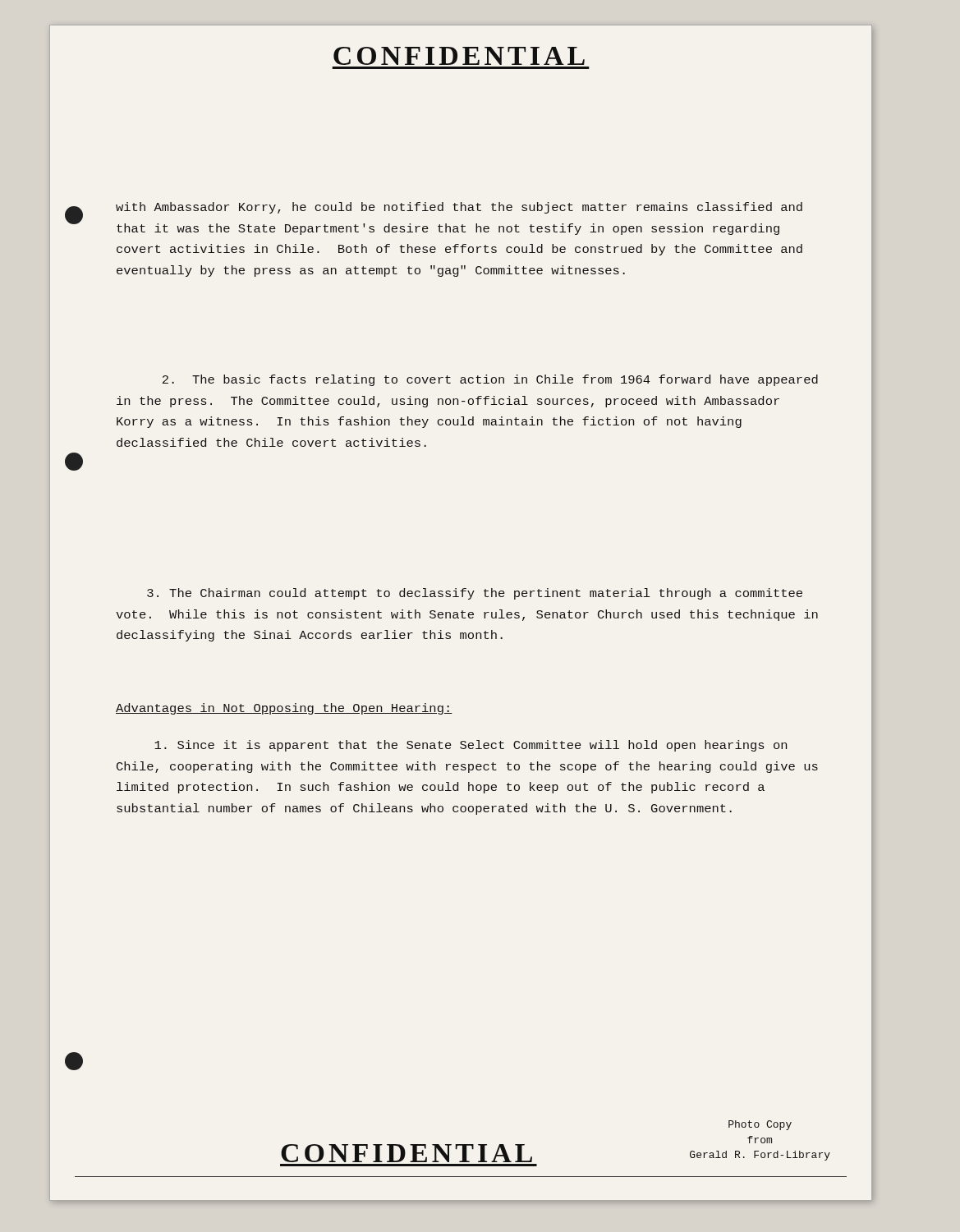Find the text block containing "Since it is apparent that the Senate Select"
The image size is (960, 1232).
point(467,777)
